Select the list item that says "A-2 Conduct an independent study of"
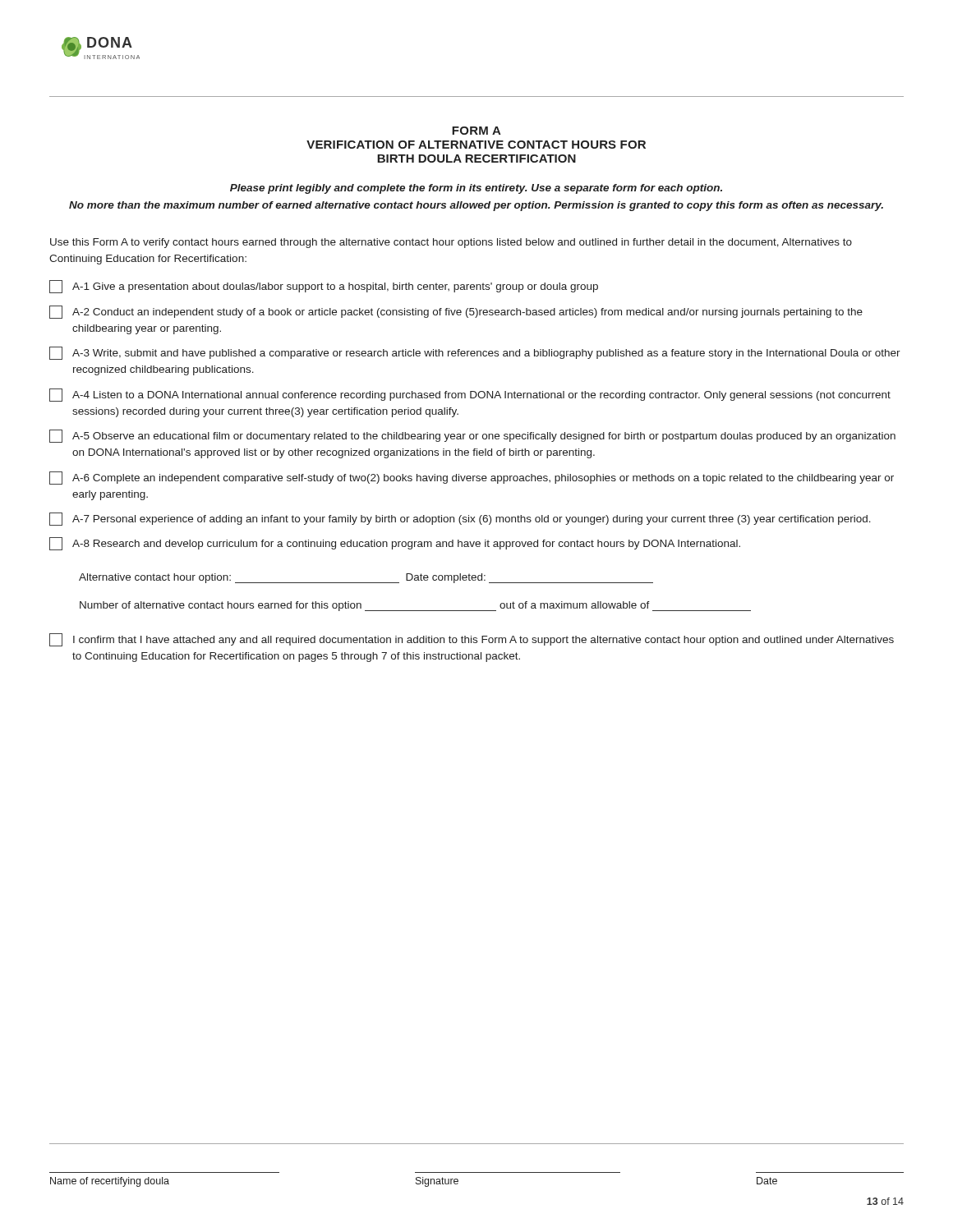 (x=476, y=320)
